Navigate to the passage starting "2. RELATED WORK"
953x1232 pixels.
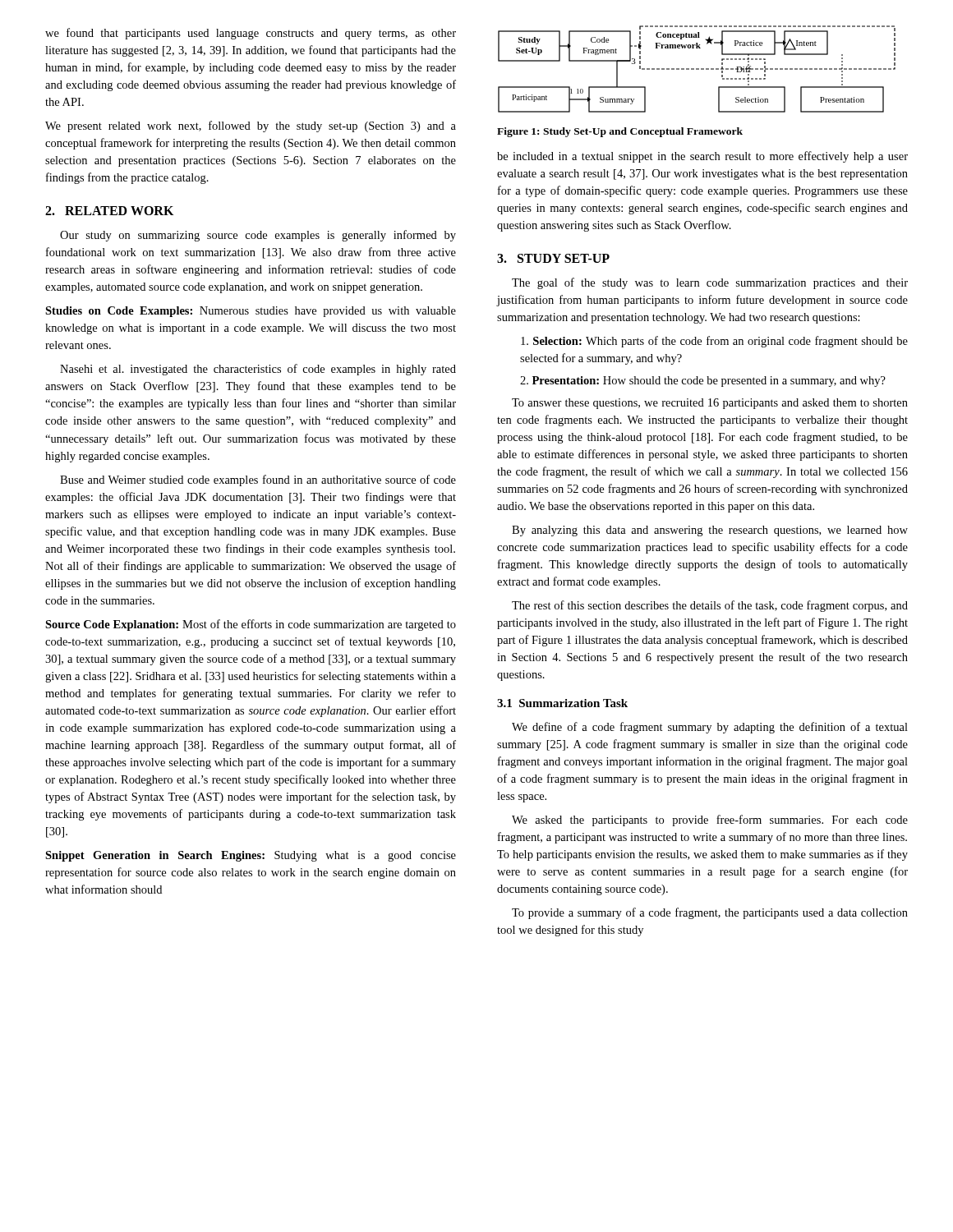click(109, 211)
